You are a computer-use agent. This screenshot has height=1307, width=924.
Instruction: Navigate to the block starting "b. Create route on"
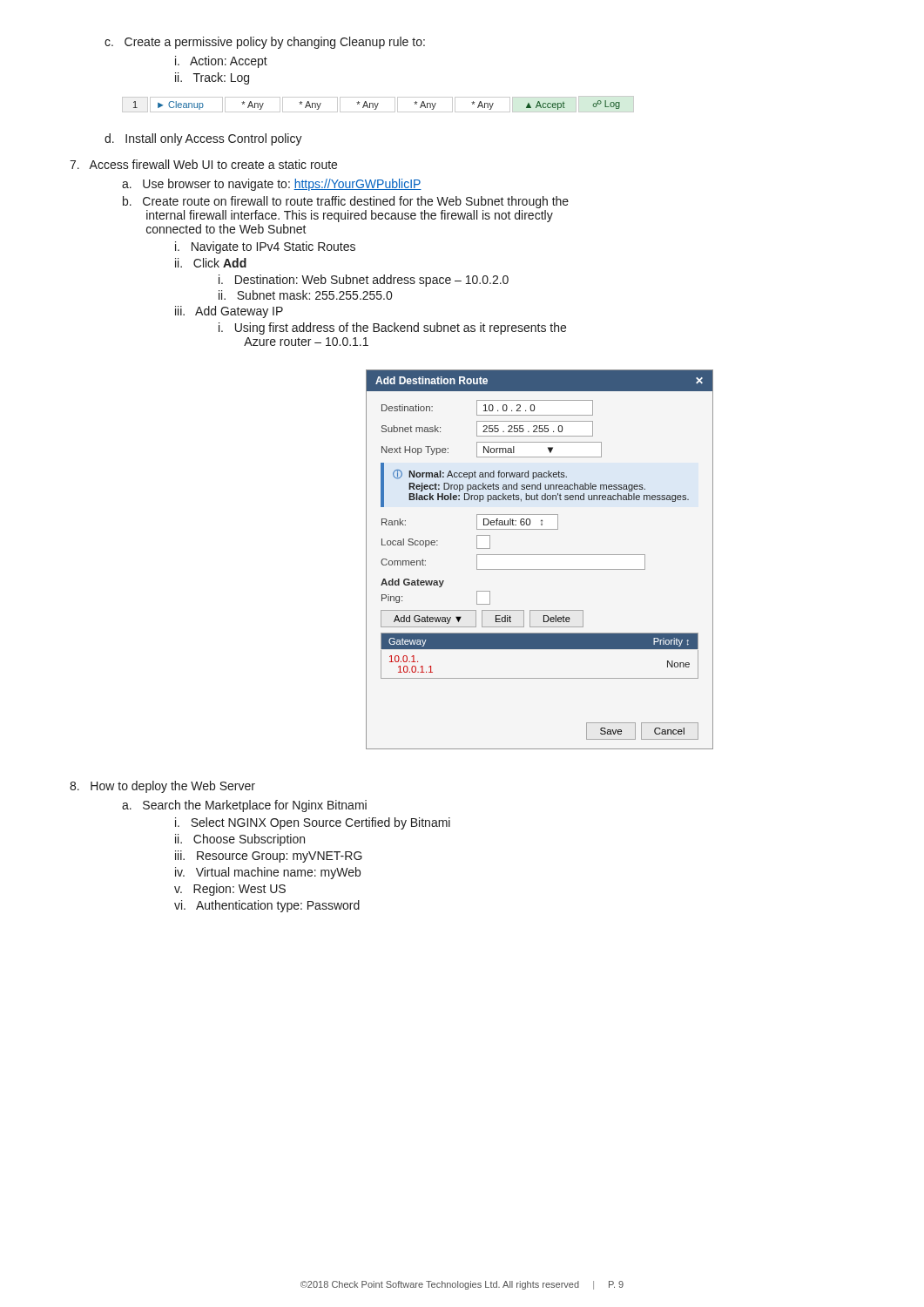pyautogui.click(x=345, y=215)
